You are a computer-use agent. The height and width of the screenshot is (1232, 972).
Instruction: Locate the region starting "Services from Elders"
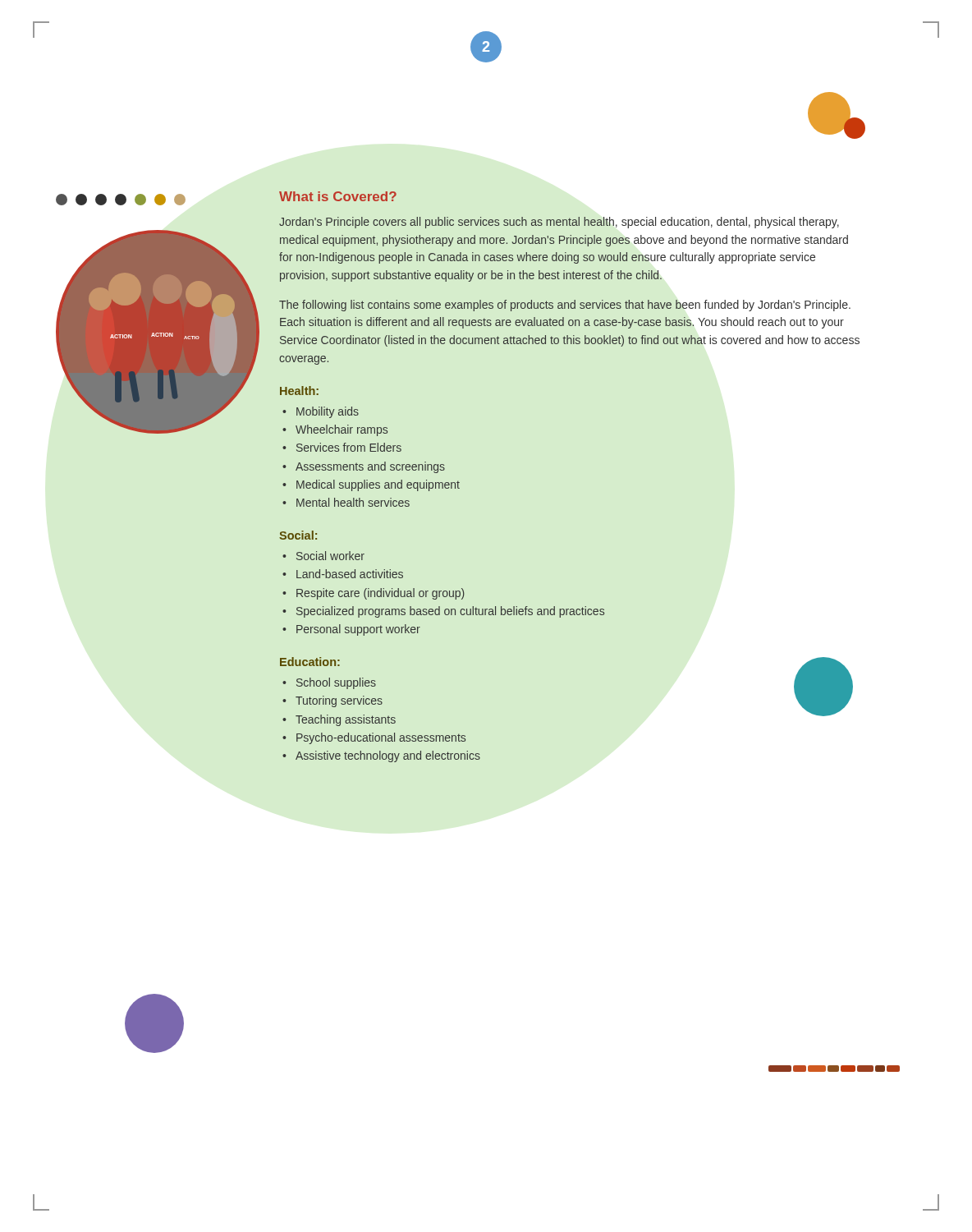349,448
